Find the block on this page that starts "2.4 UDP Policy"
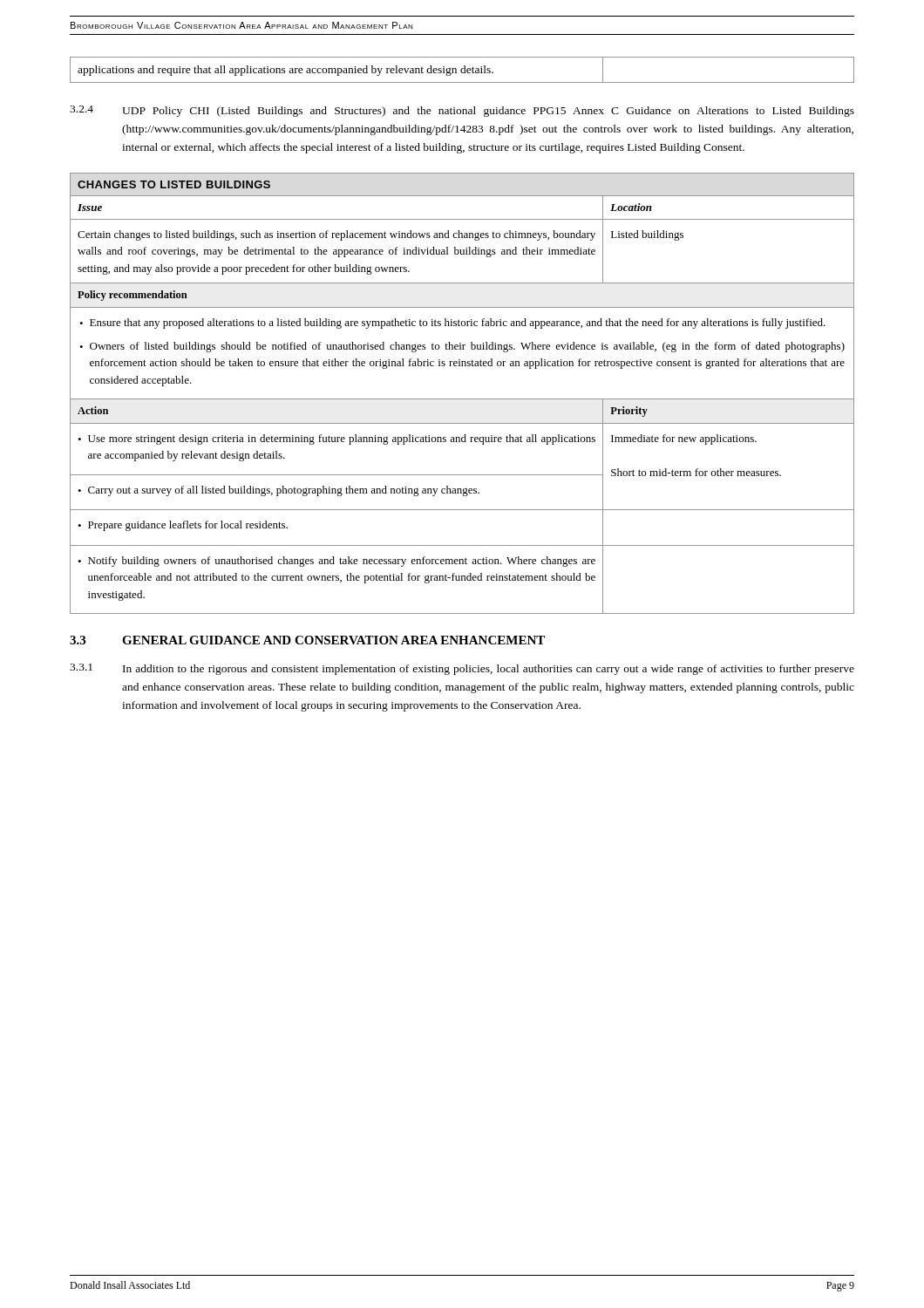Viewport: 924px width, 1308px height. pos(462,129)
